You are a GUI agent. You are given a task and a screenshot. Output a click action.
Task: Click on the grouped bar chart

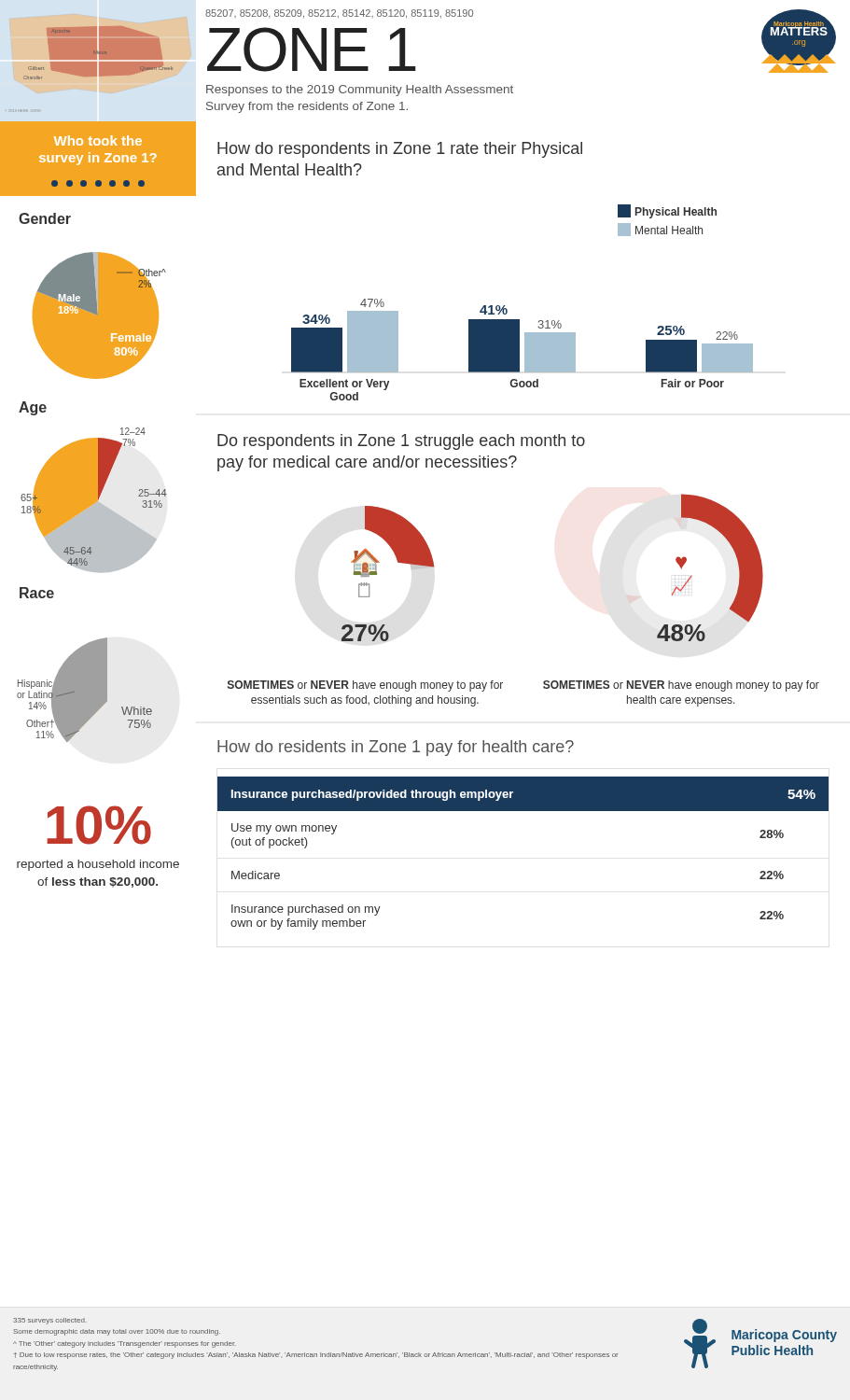523,299
